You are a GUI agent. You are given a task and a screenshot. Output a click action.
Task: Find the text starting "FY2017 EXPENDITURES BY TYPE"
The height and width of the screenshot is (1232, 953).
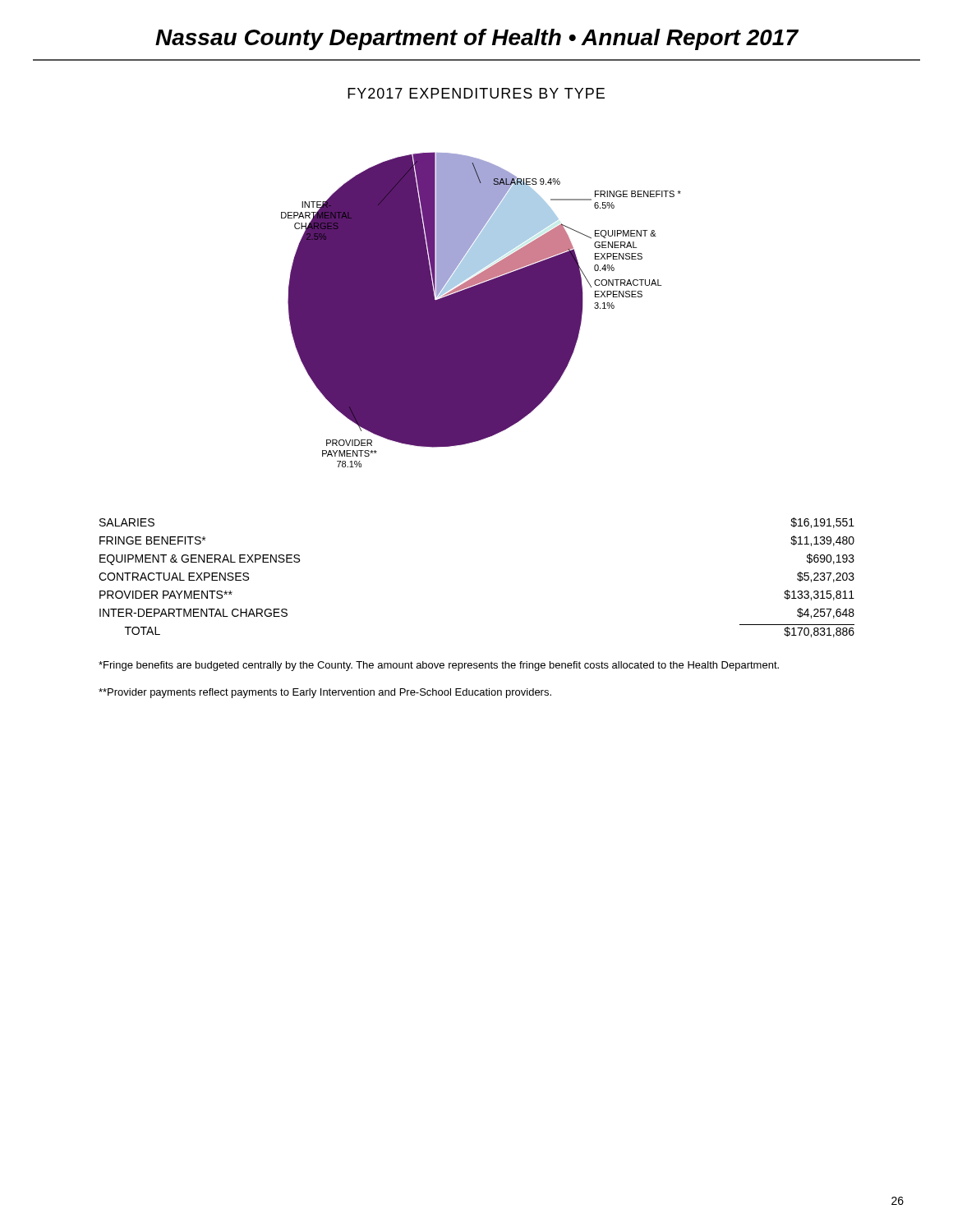[476, 94]
